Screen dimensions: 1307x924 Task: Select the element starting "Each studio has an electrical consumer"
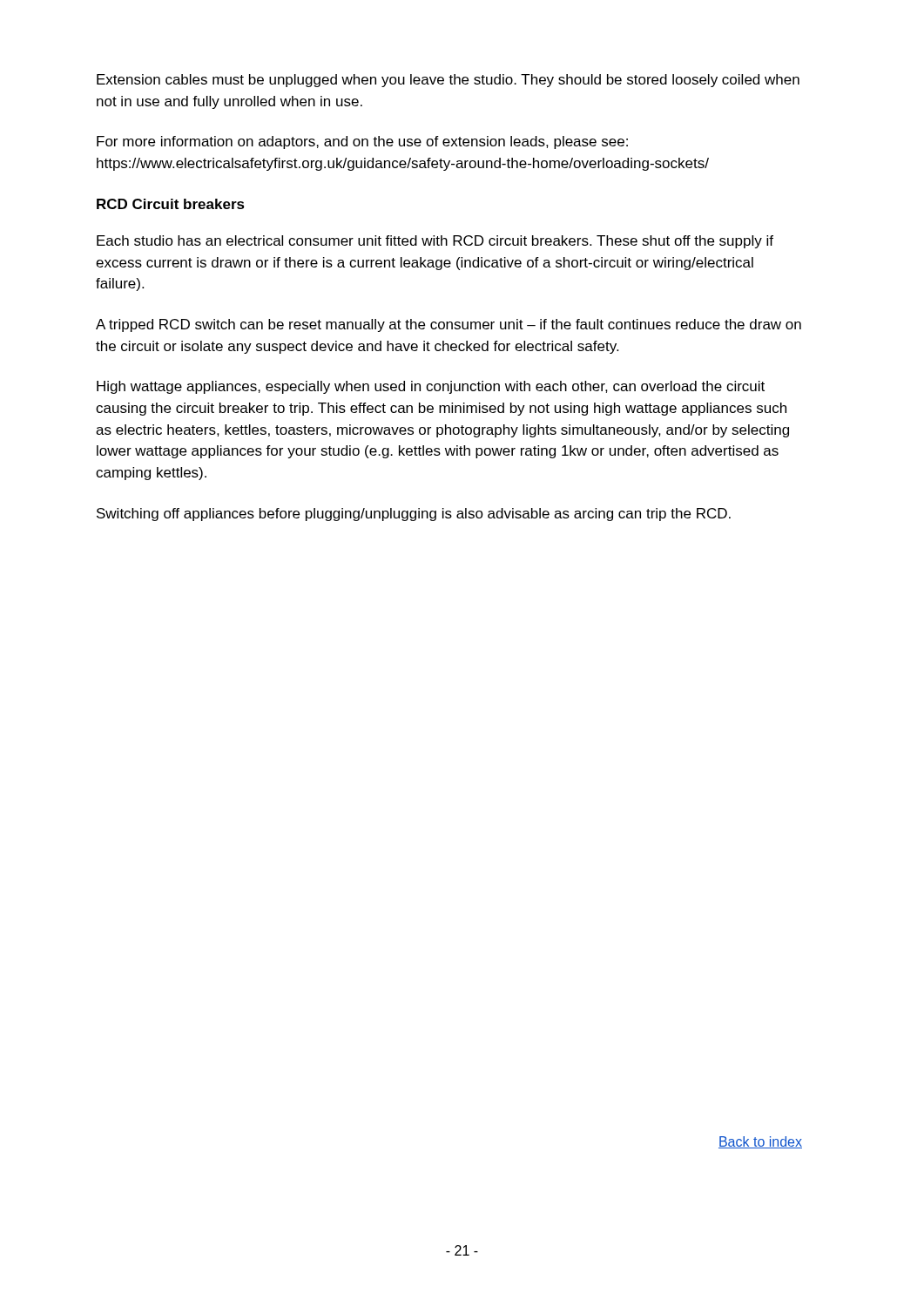[x=435, y=263]
